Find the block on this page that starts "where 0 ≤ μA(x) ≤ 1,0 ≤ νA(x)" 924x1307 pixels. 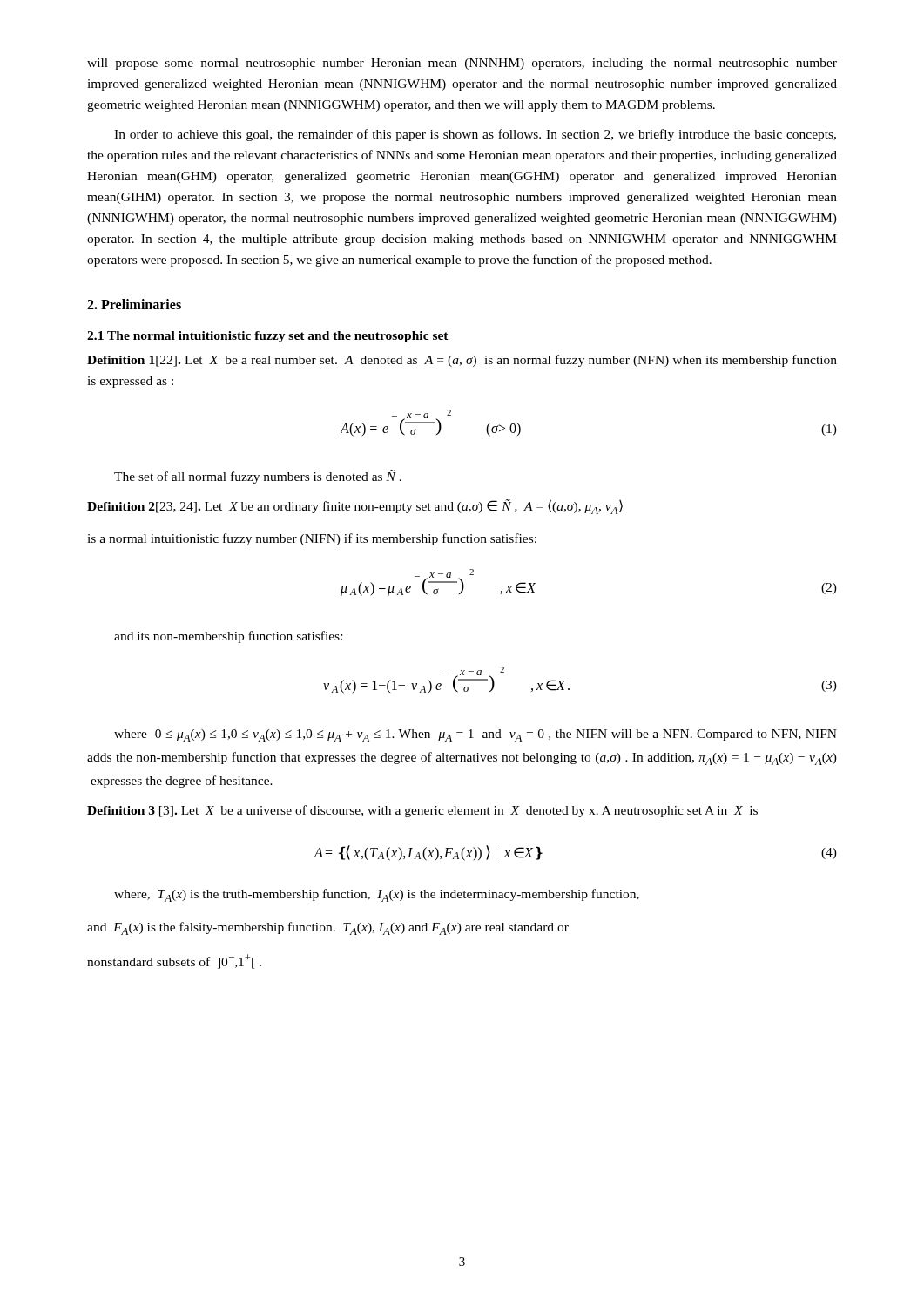point(462,757)
